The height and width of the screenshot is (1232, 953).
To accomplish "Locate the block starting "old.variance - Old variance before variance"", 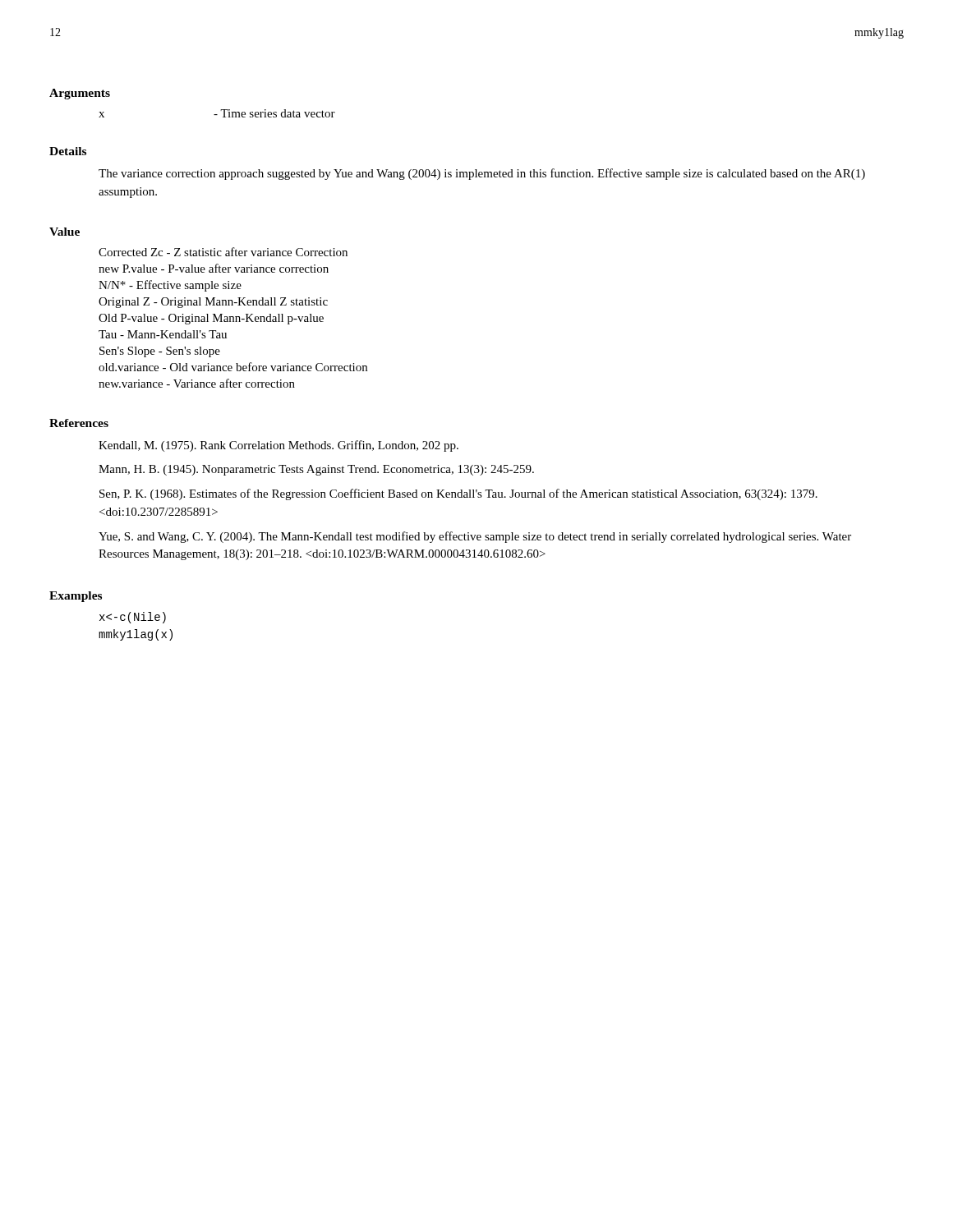I will point(233,367).
